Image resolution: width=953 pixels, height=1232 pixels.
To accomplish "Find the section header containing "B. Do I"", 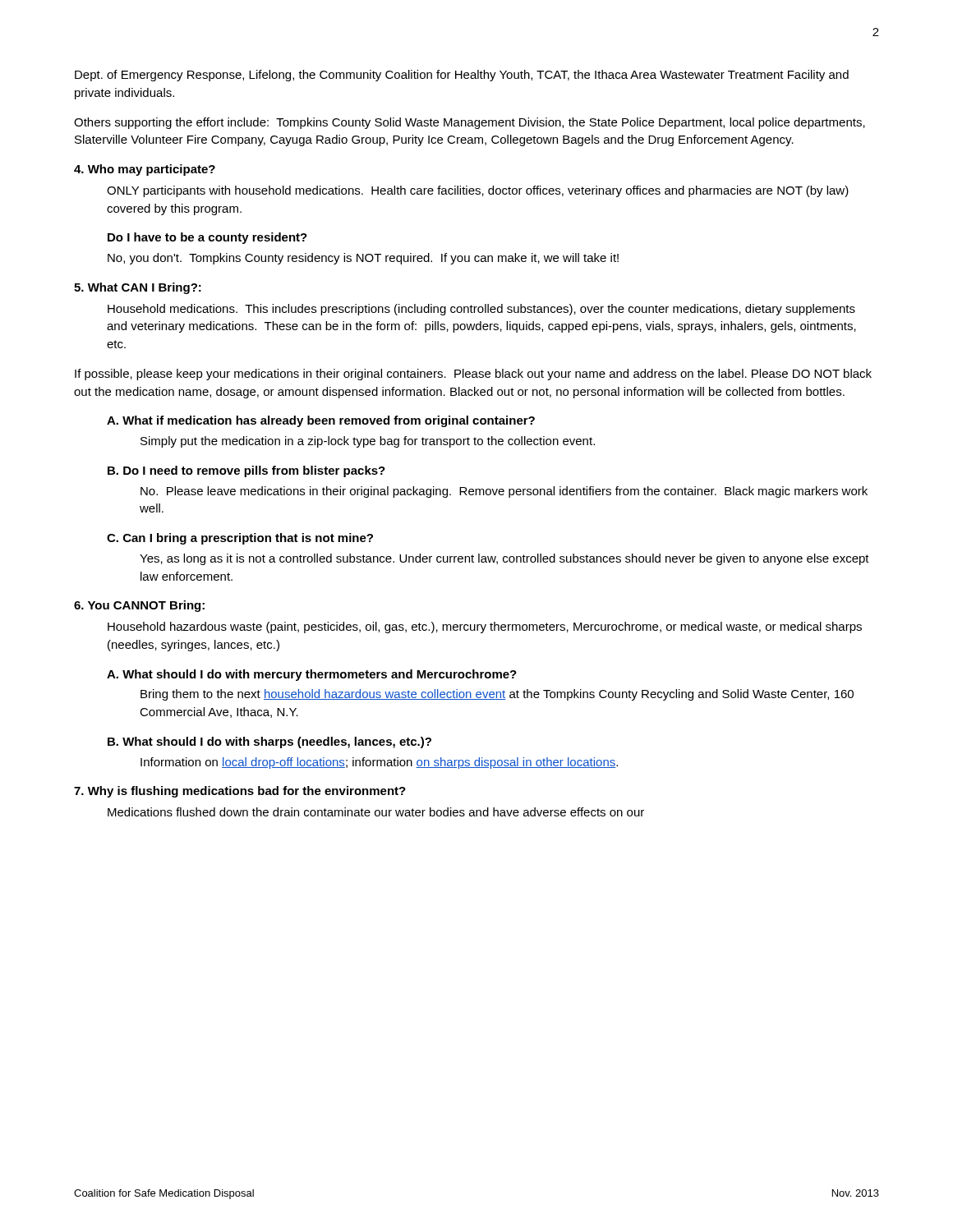I will [x=246, y=471].
